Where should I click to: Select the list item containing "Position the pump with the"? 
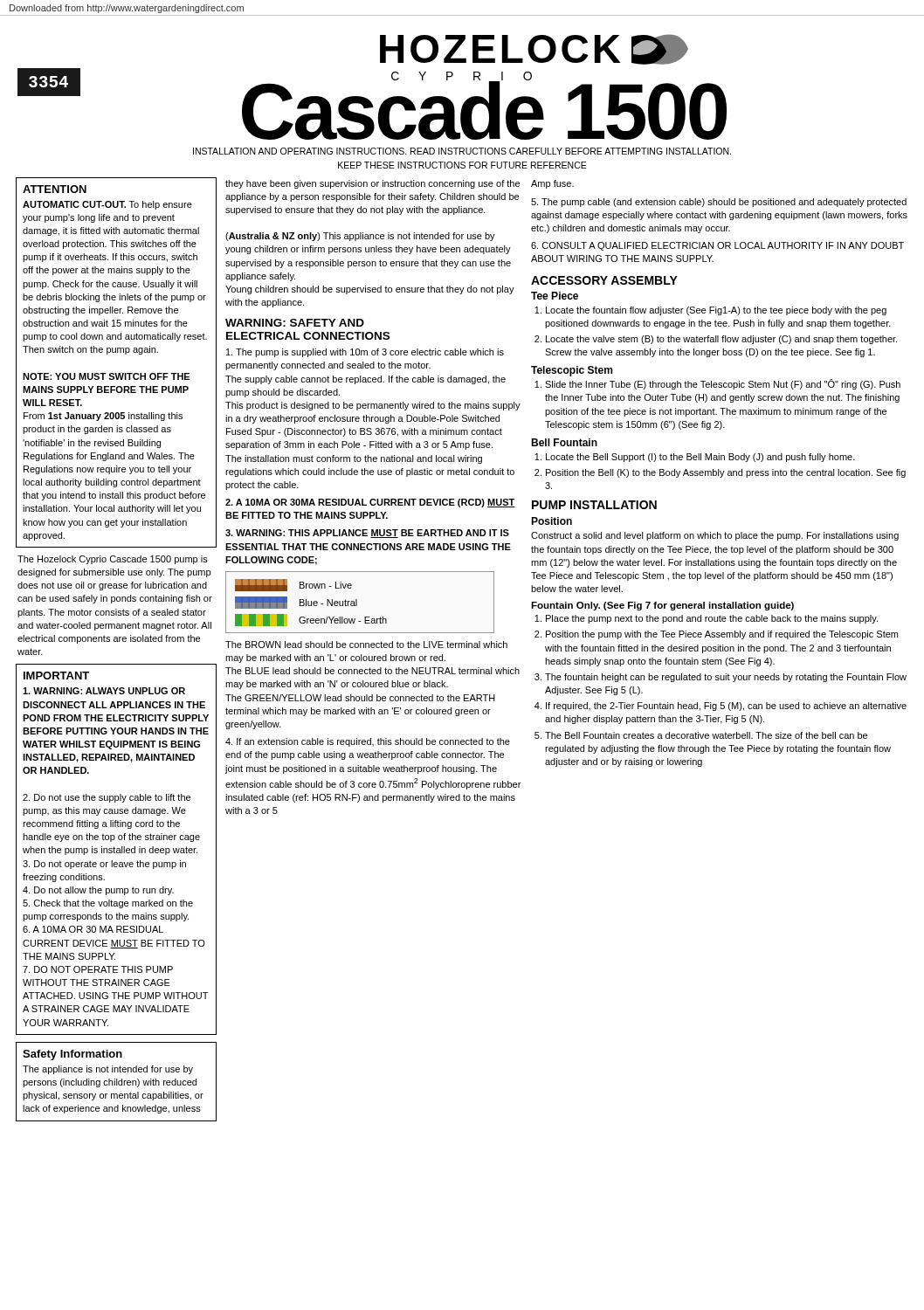click(722, 648)
